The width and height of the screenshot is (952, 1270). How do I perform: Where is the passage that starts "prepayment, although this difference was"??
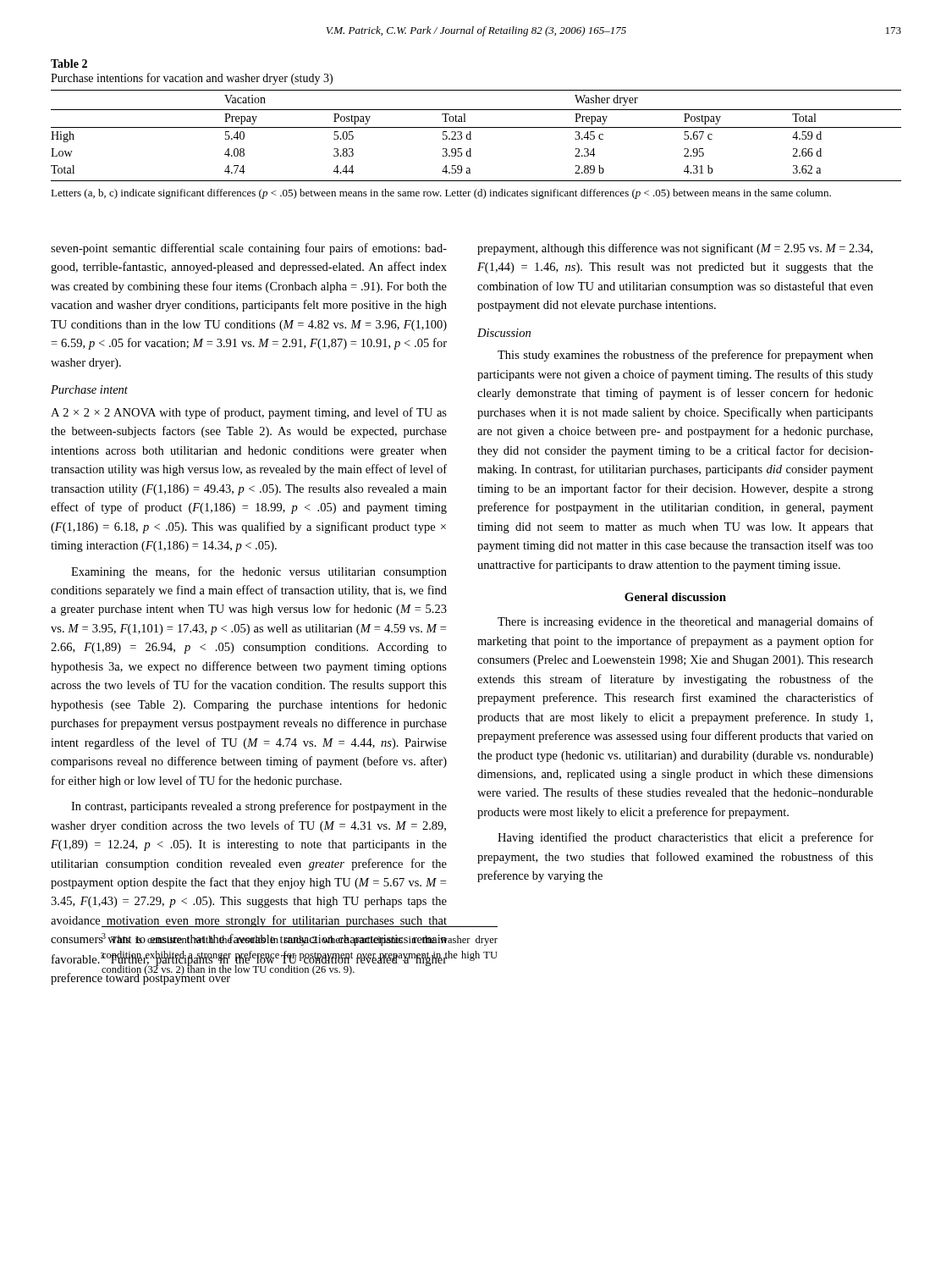click(675, 277)
